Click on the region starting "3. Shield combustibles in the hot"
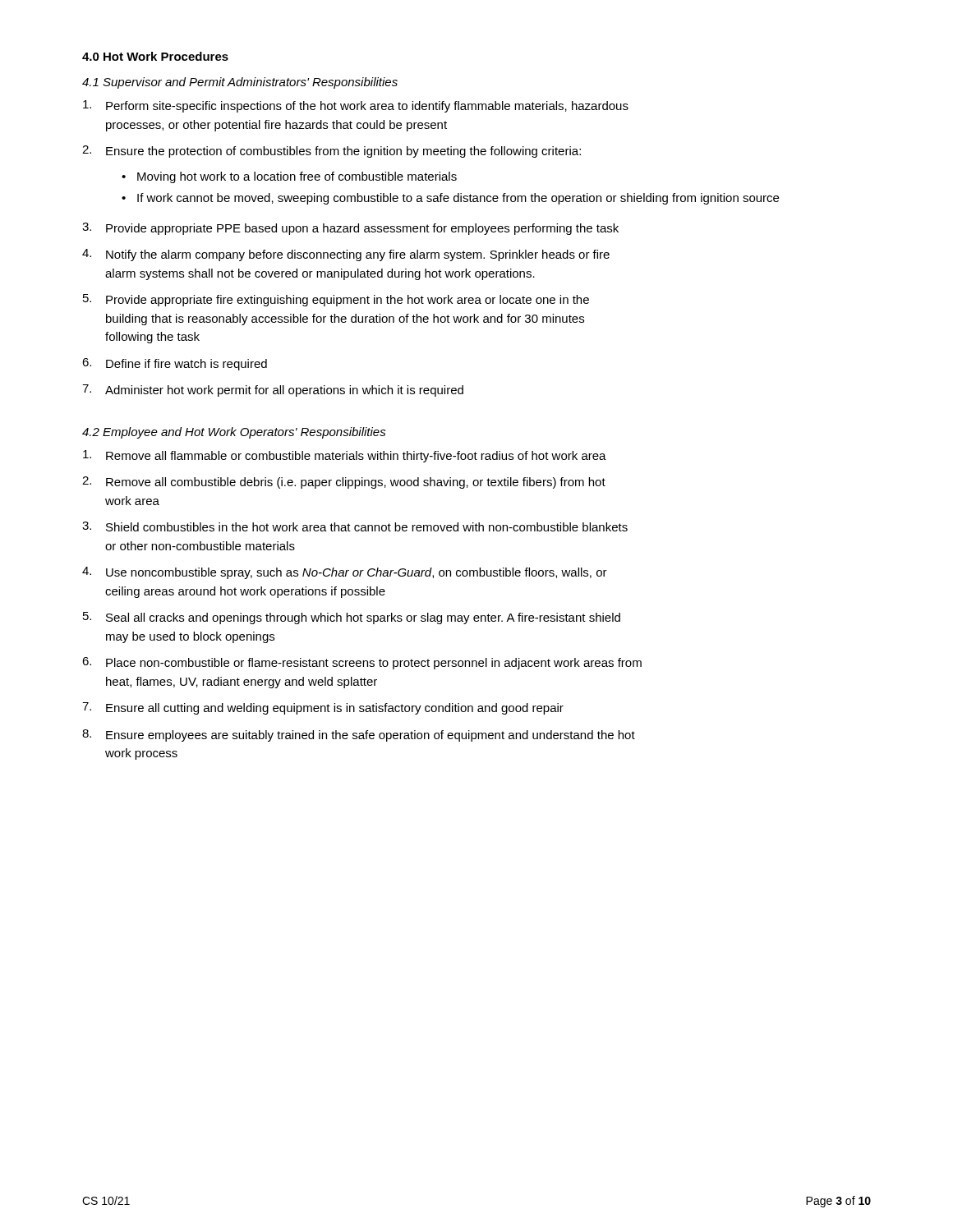The image size is (953, 1232). [476, 537]
